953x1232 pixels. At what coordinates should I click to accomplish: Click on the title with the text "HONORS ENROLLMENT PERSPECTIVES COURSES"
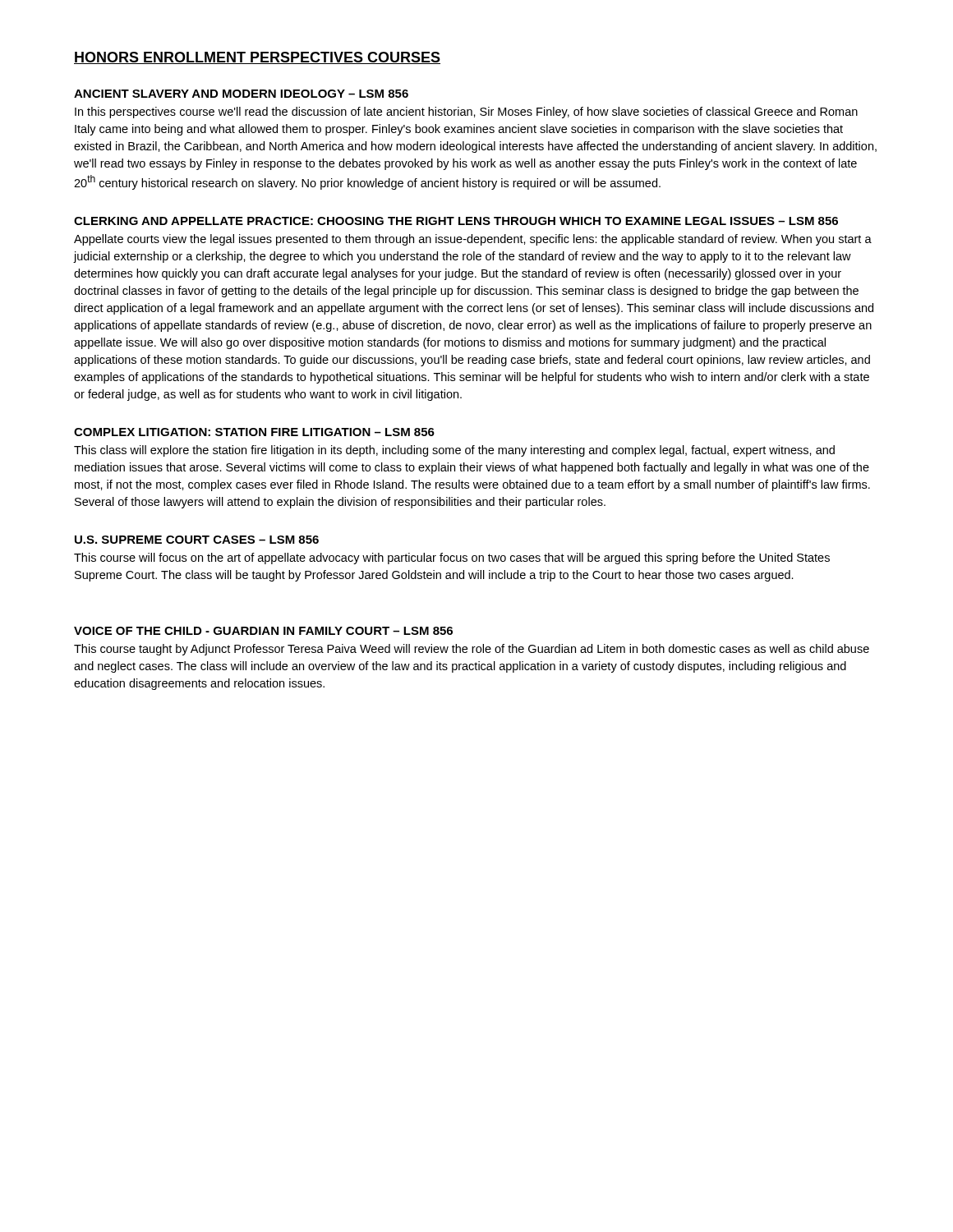(257, 57)
